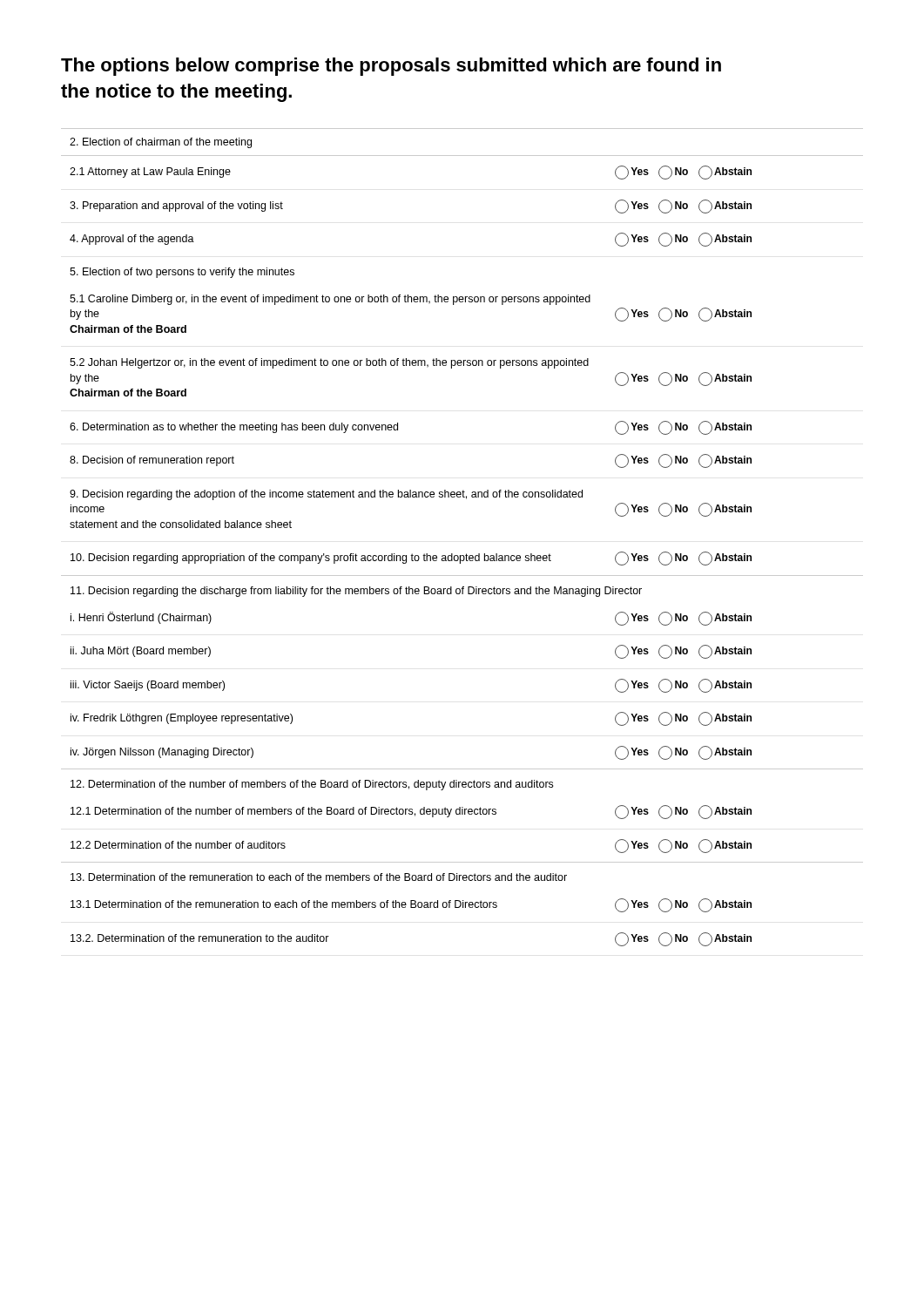This screenshot has height=1307, width=924.
Task: Locate the title that opens with "The options below comprise the proposals"
Action: pyautogui.click(x=391, y=78)
